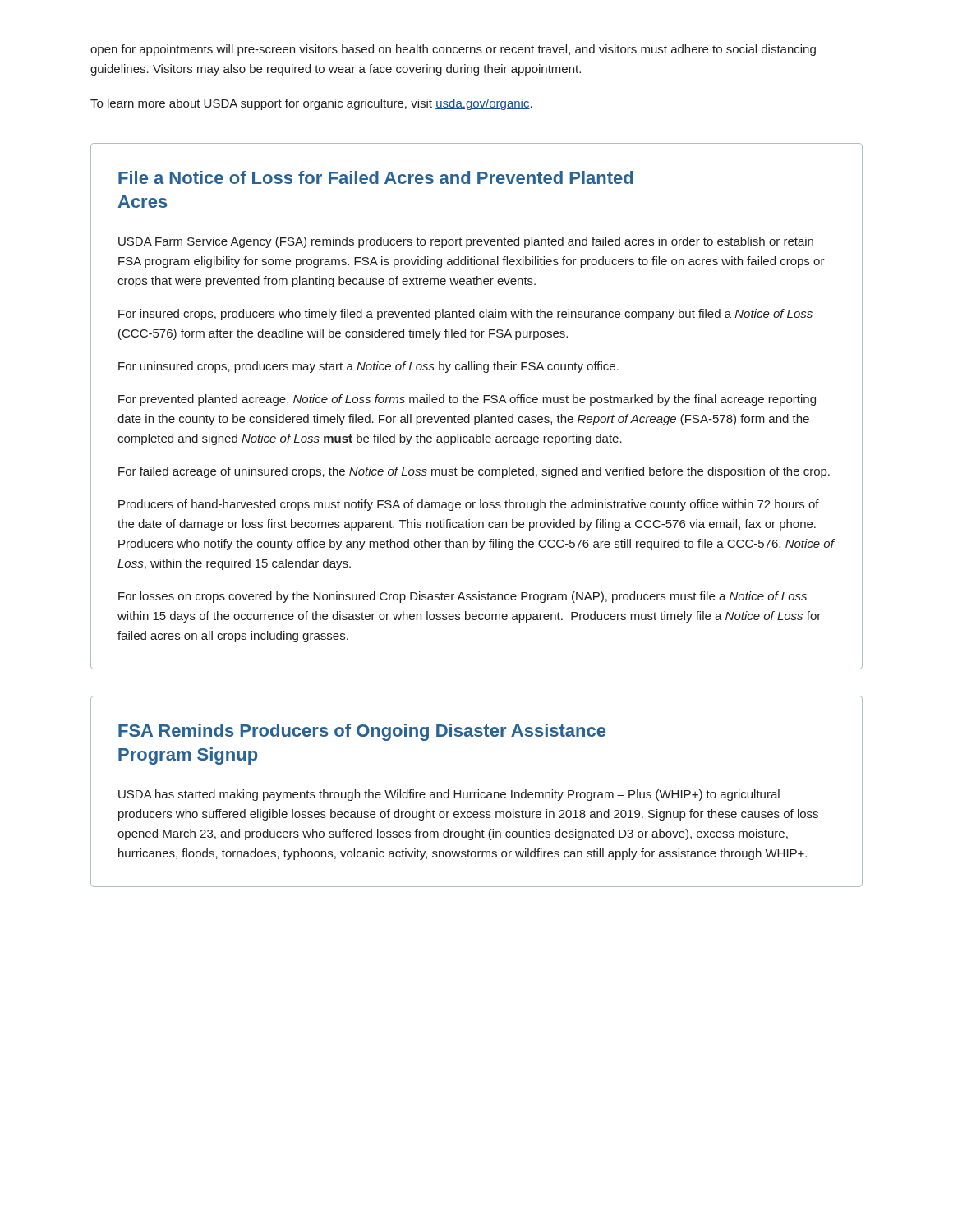The image size is (953, 1232).
Task: Locate the block of text that opens with "For insured crops, producers who timely filed"
Action: tap(465, 323)
